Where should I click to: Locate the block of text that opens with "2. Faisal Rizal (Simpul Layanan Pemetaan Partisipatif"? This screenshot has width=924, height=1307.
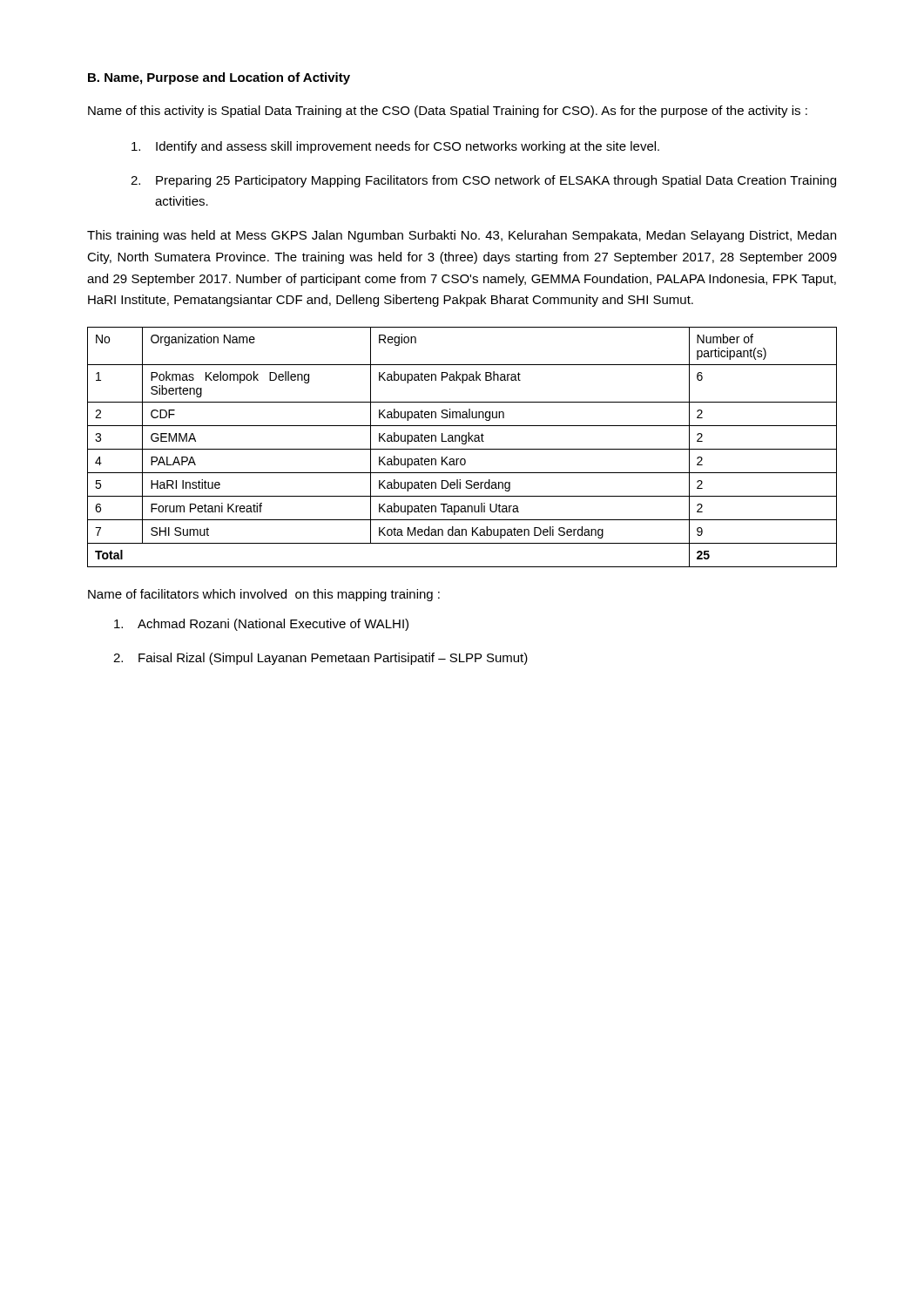[x=475, y=658]
